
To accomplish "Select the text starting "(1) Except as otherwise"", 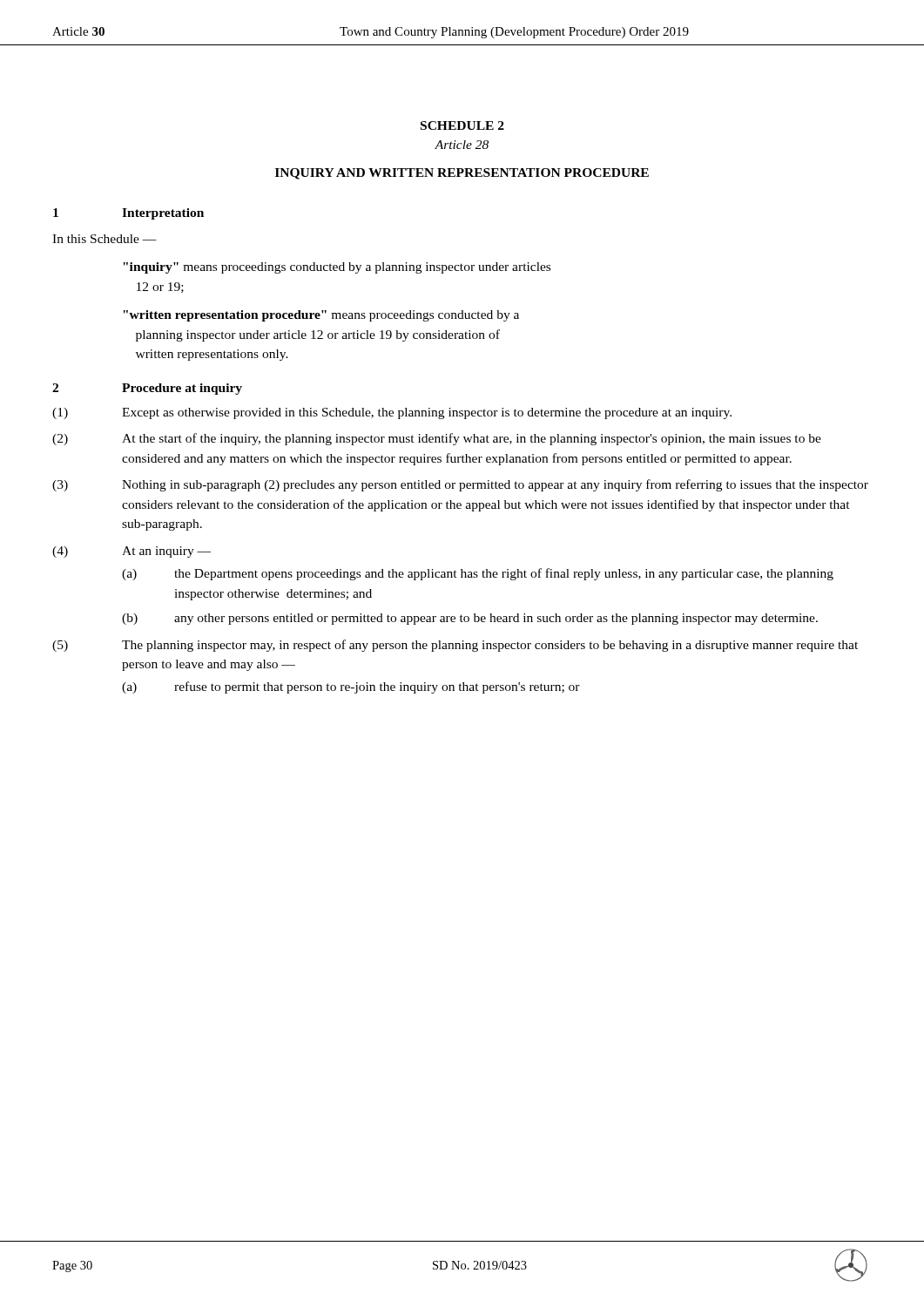I will (x=462, y=412).
